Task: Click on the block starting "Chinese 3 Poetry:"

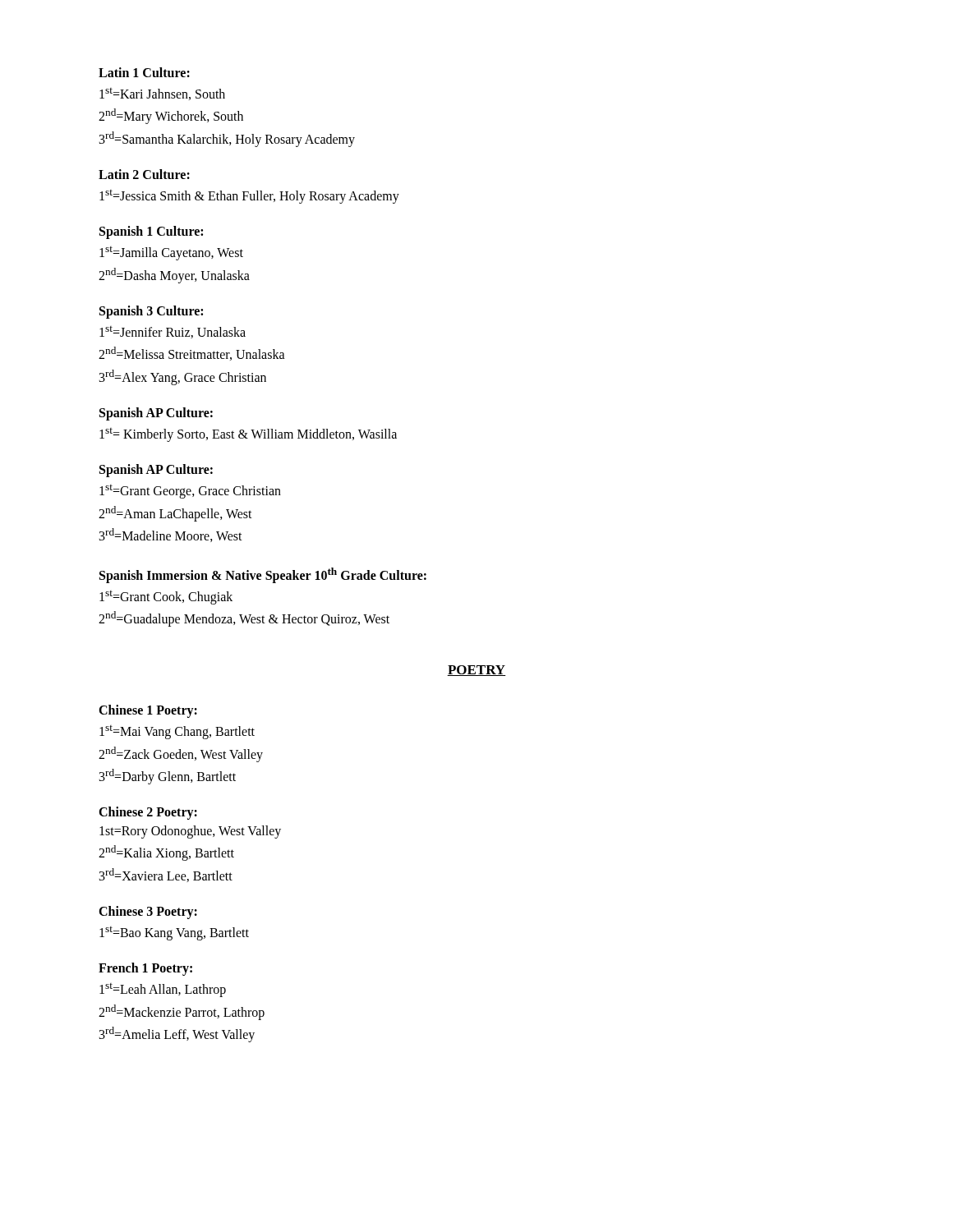Action: 148,911
